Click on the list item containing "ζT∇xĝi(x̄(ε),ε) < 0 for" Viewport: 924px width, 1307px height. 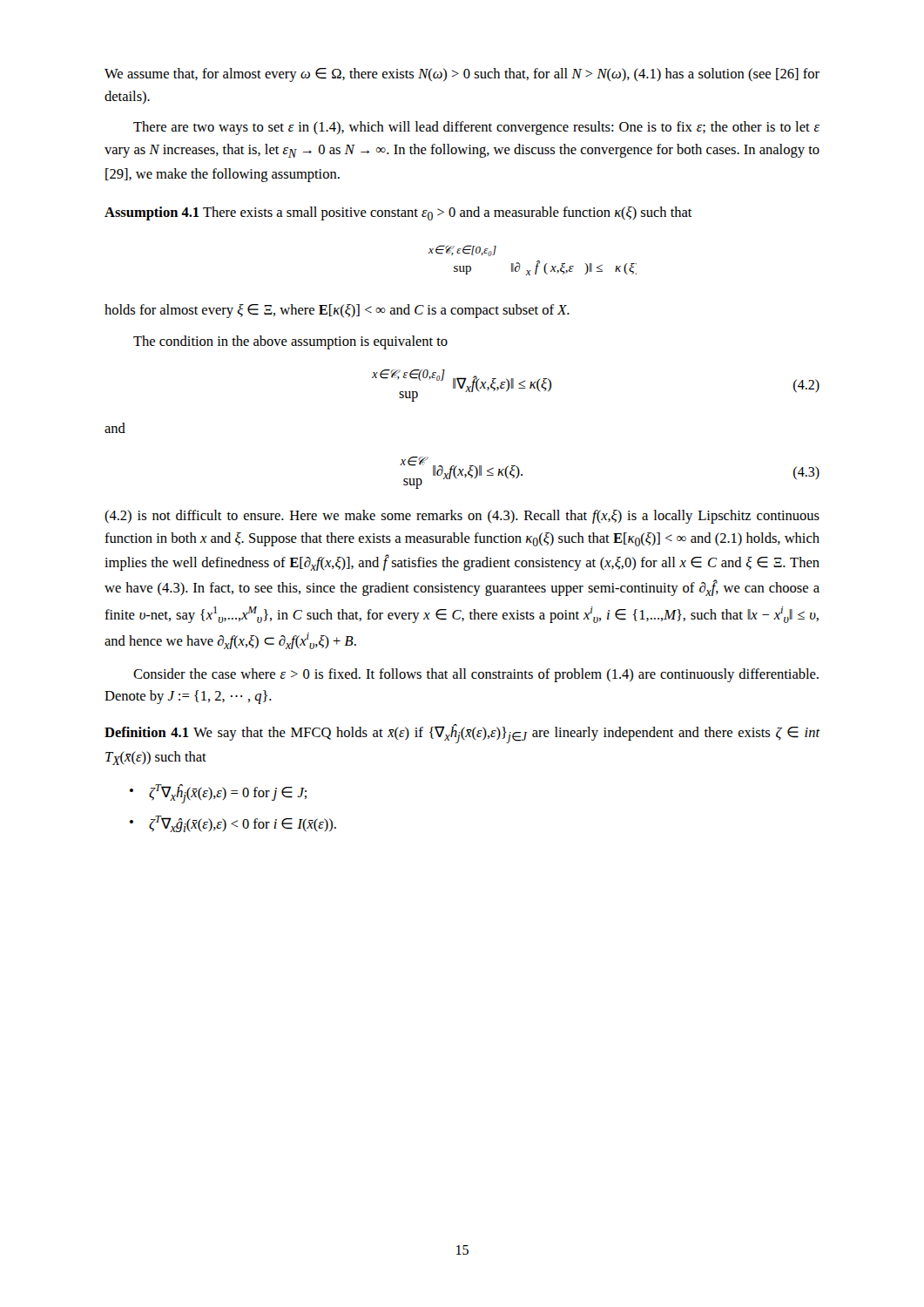tap(243, 824)
